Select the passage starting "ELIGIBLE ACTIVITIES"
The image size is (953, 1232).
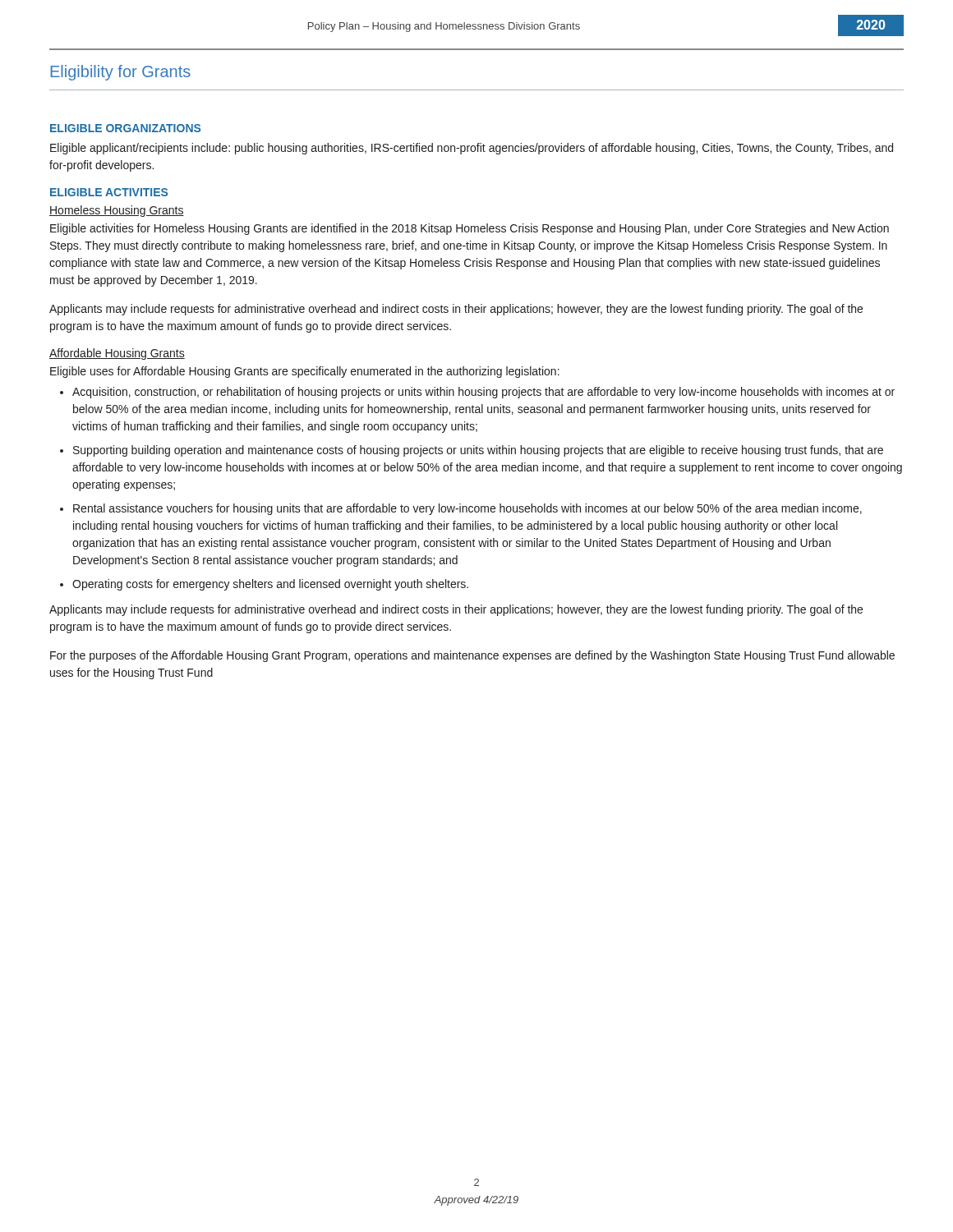(109, 192)
